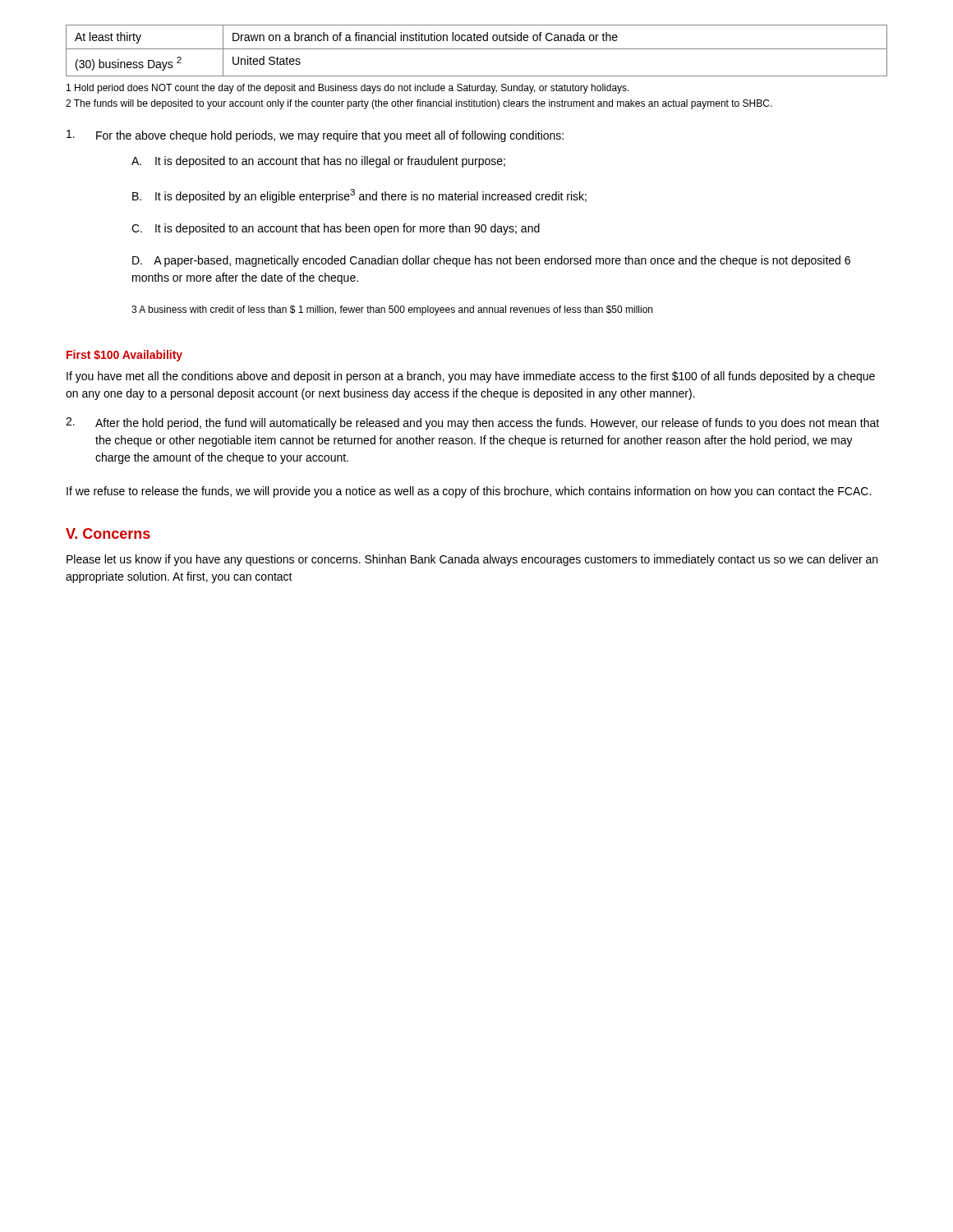Viewport: 953px width, 1232px height.
Task: Point to the text block starting "If we refuse to release the"
Action: click(x=469, y=491)
